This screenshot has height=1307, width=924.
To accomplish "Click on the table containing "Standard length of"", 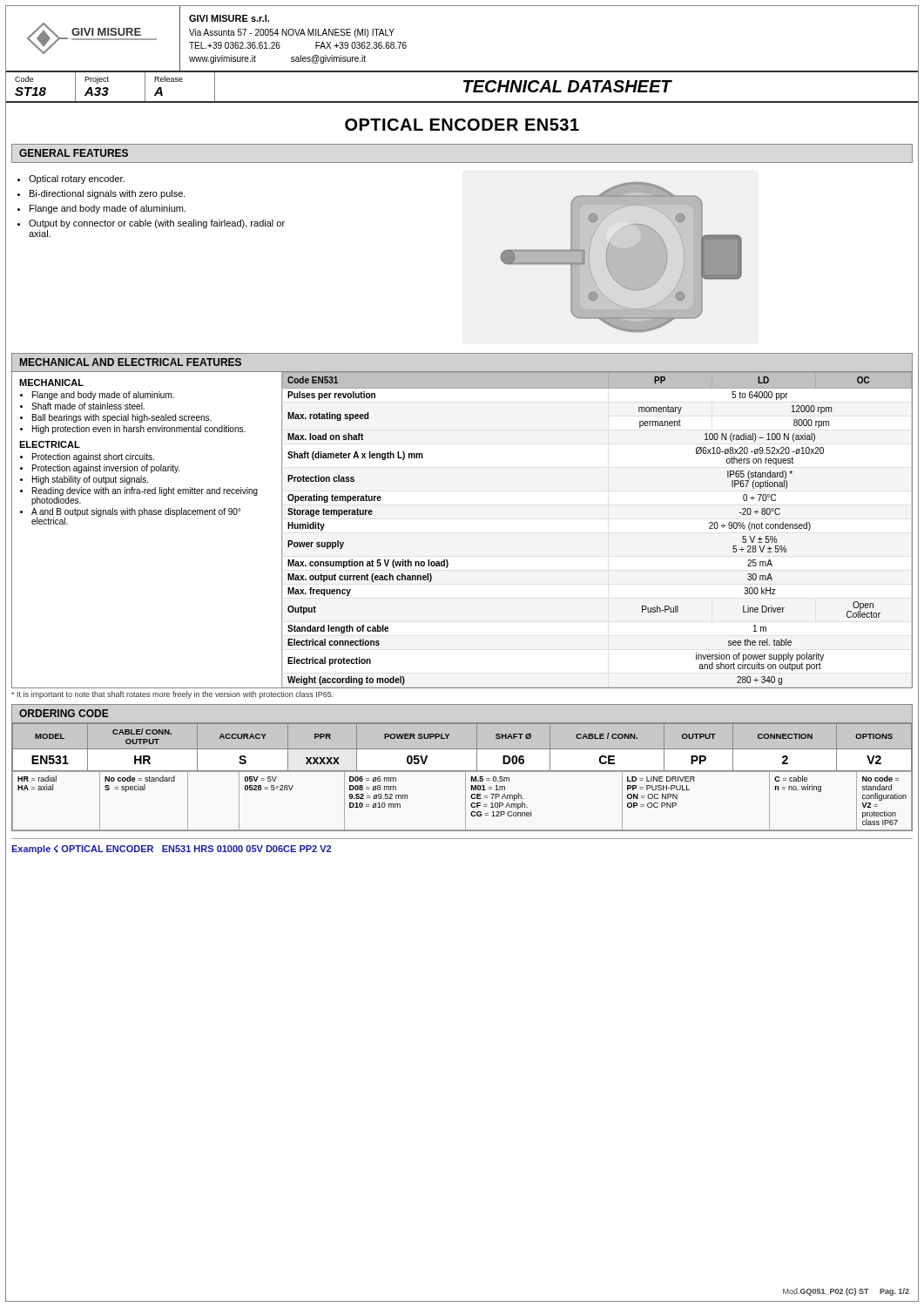I will click(462, 529).
